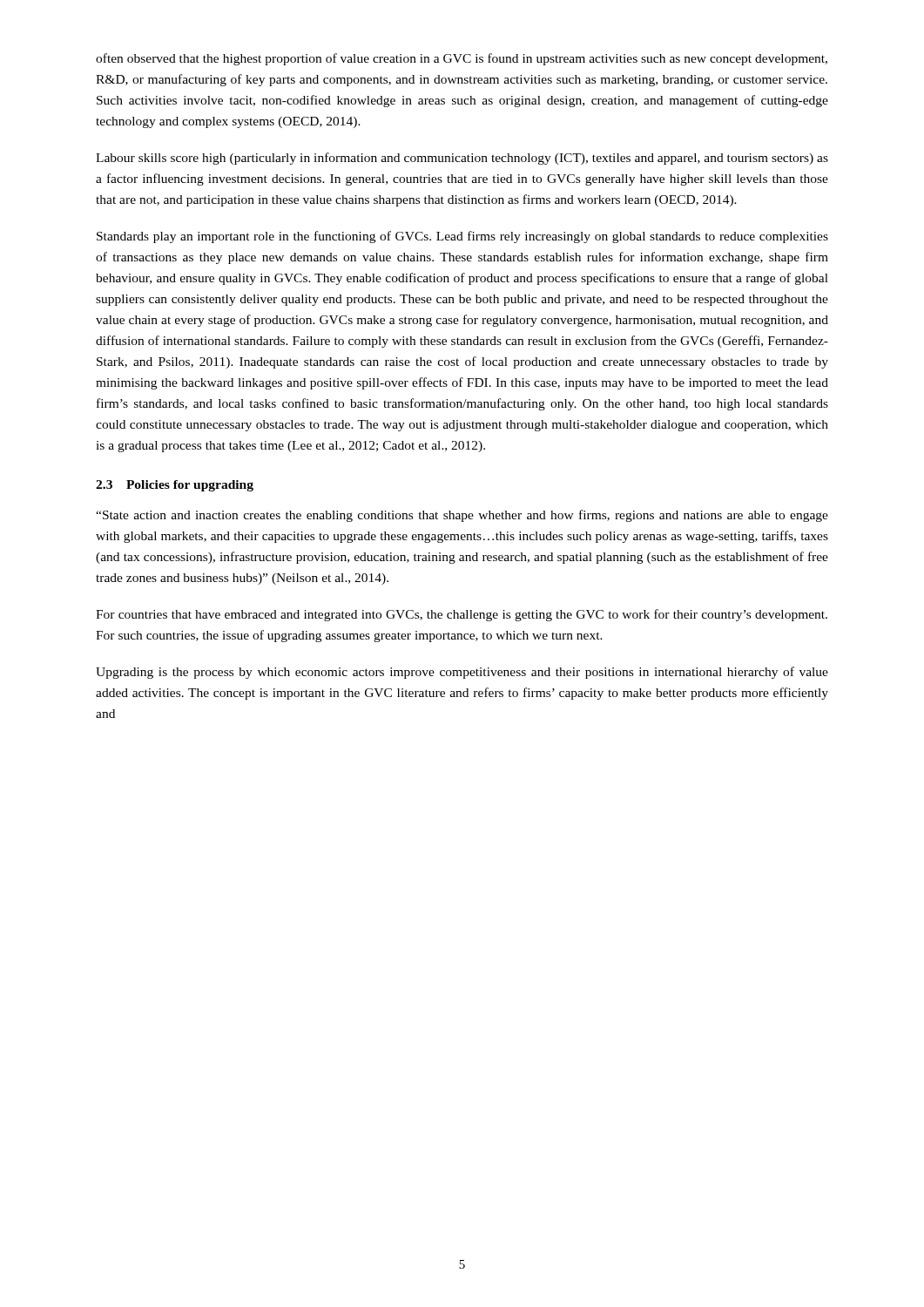The height and width of the screenshot is (1307, 924).
Task: Select the section header that reads "2.3 Policies for upgrading"
Action: (x=175, y=484)
